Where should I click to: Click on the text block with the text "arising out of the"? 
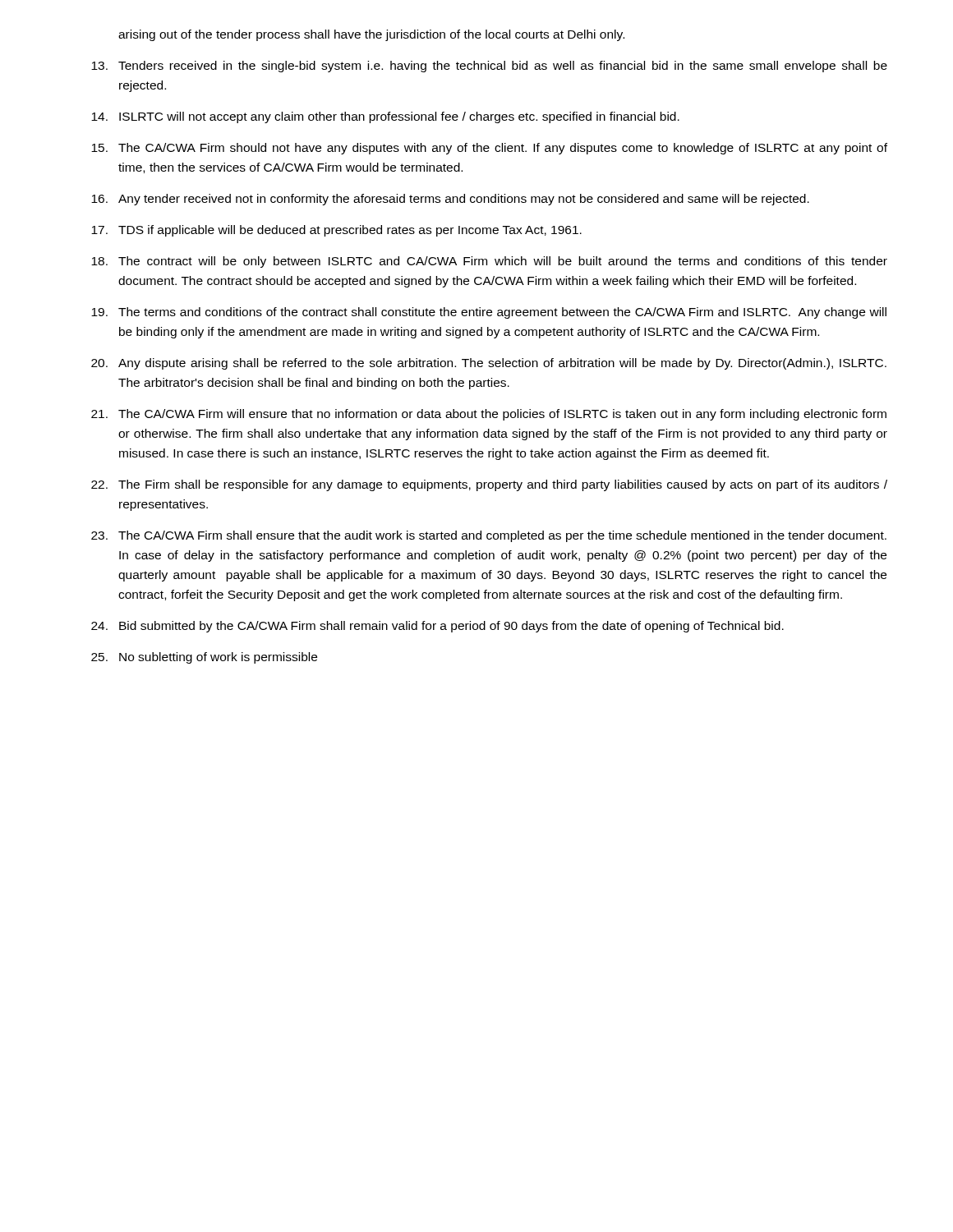click(x=372, y=34)
